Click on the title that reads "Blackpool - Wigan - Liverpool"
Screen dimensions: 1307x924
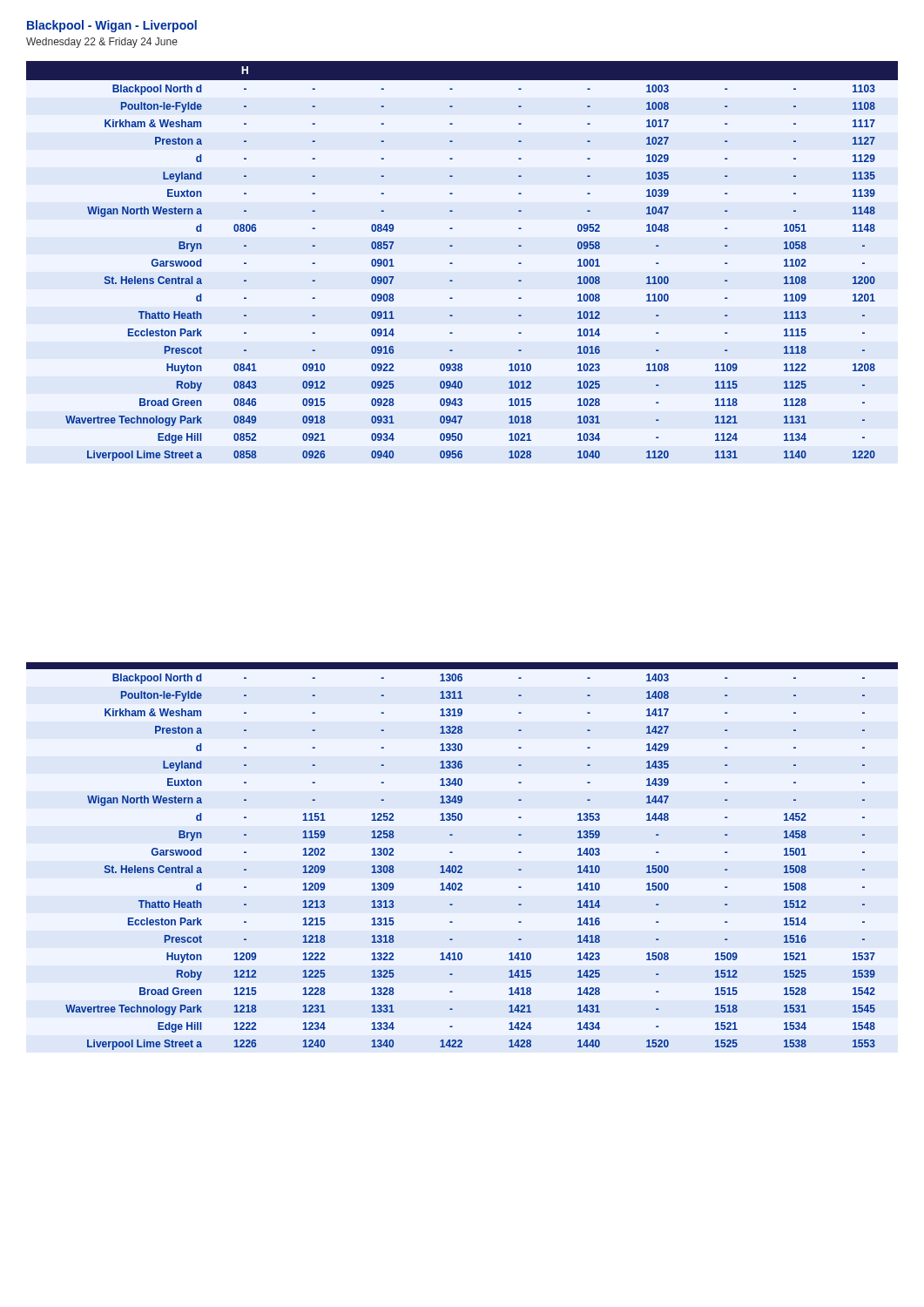point(112,25)
